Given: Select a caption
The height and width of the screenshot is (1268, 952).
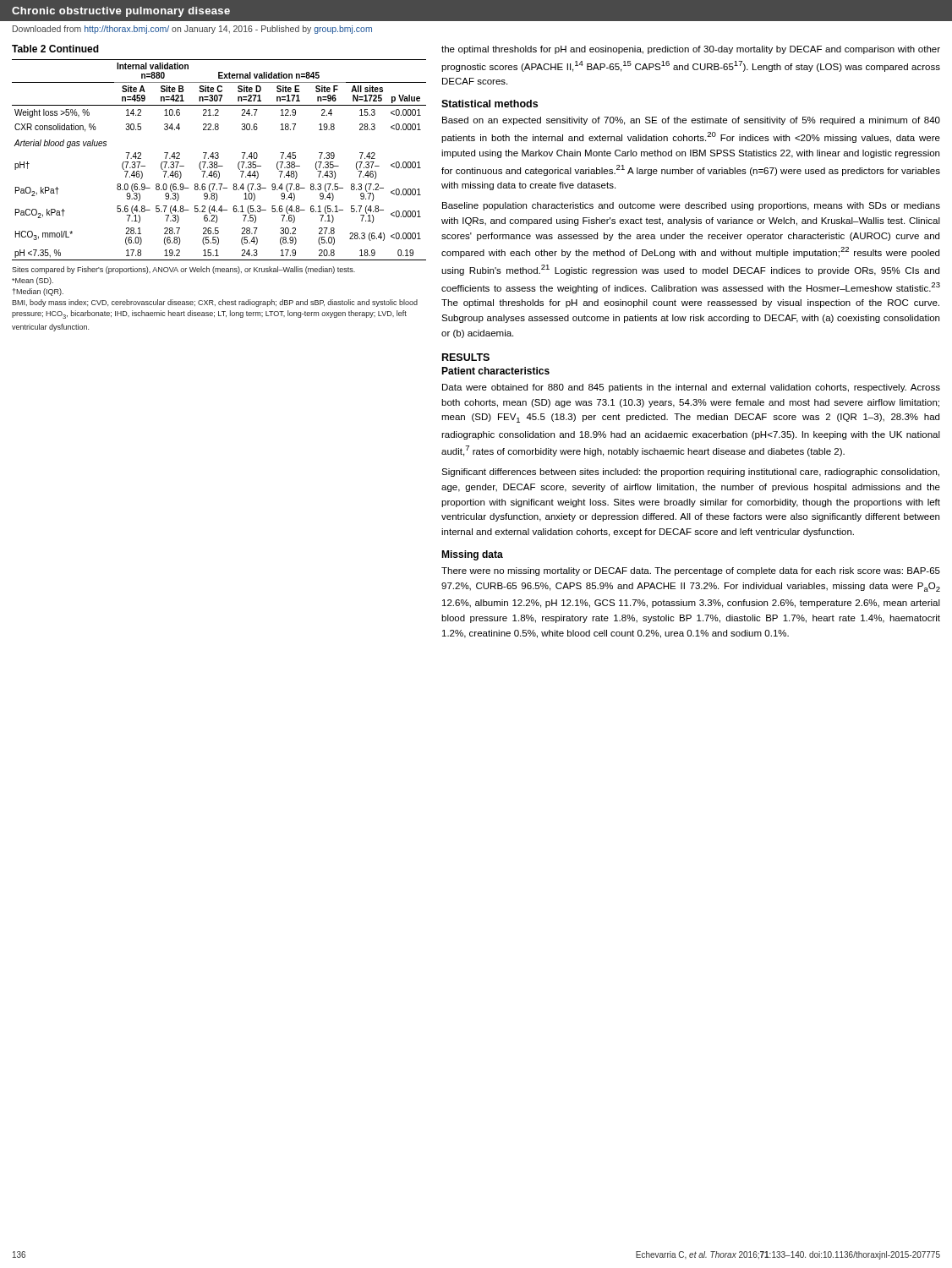Looking at the screenshot, I should 55,49.
